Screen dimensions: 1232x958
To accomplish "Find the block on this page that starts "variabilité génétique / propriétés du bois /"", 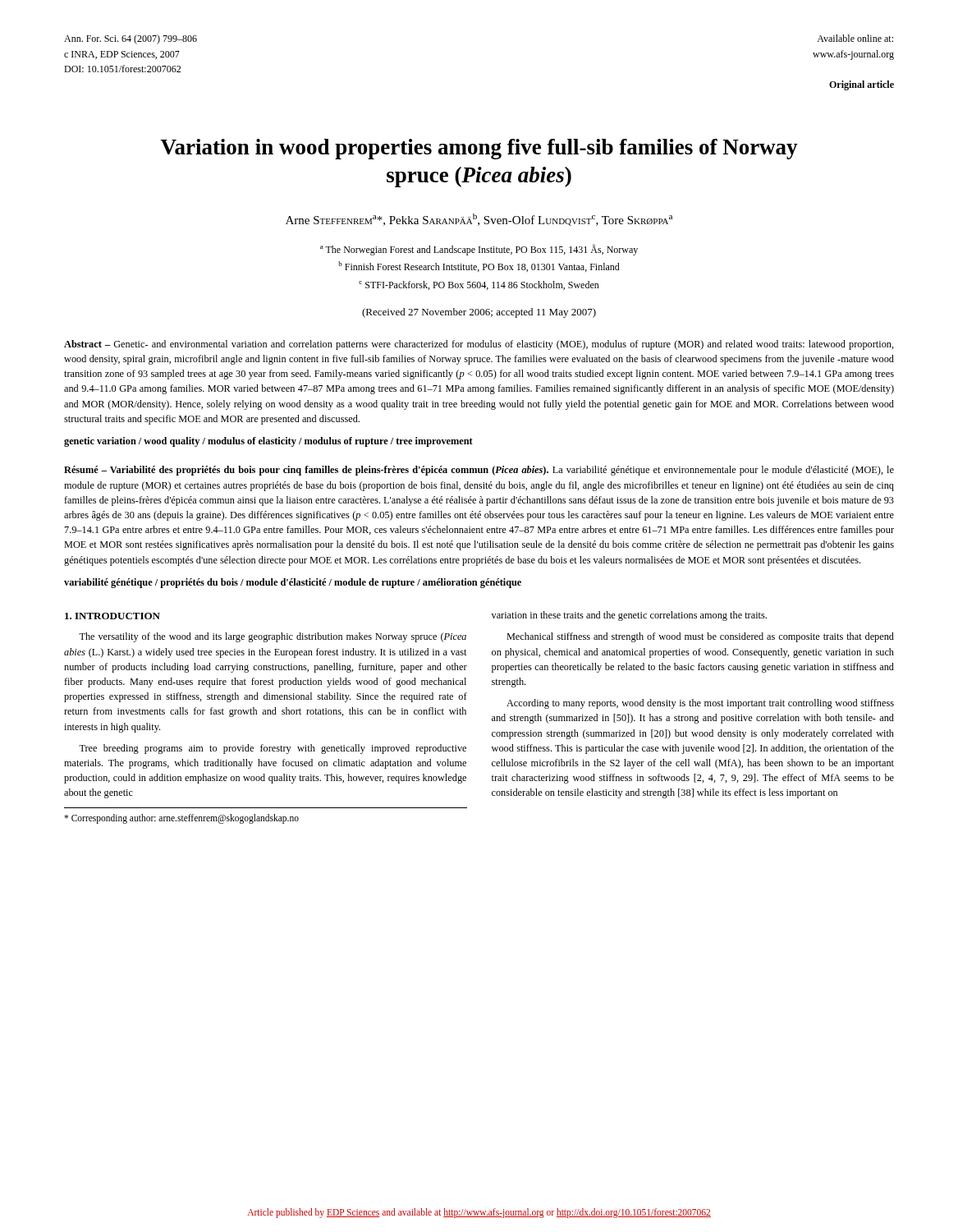I will (x=293, y=582).
